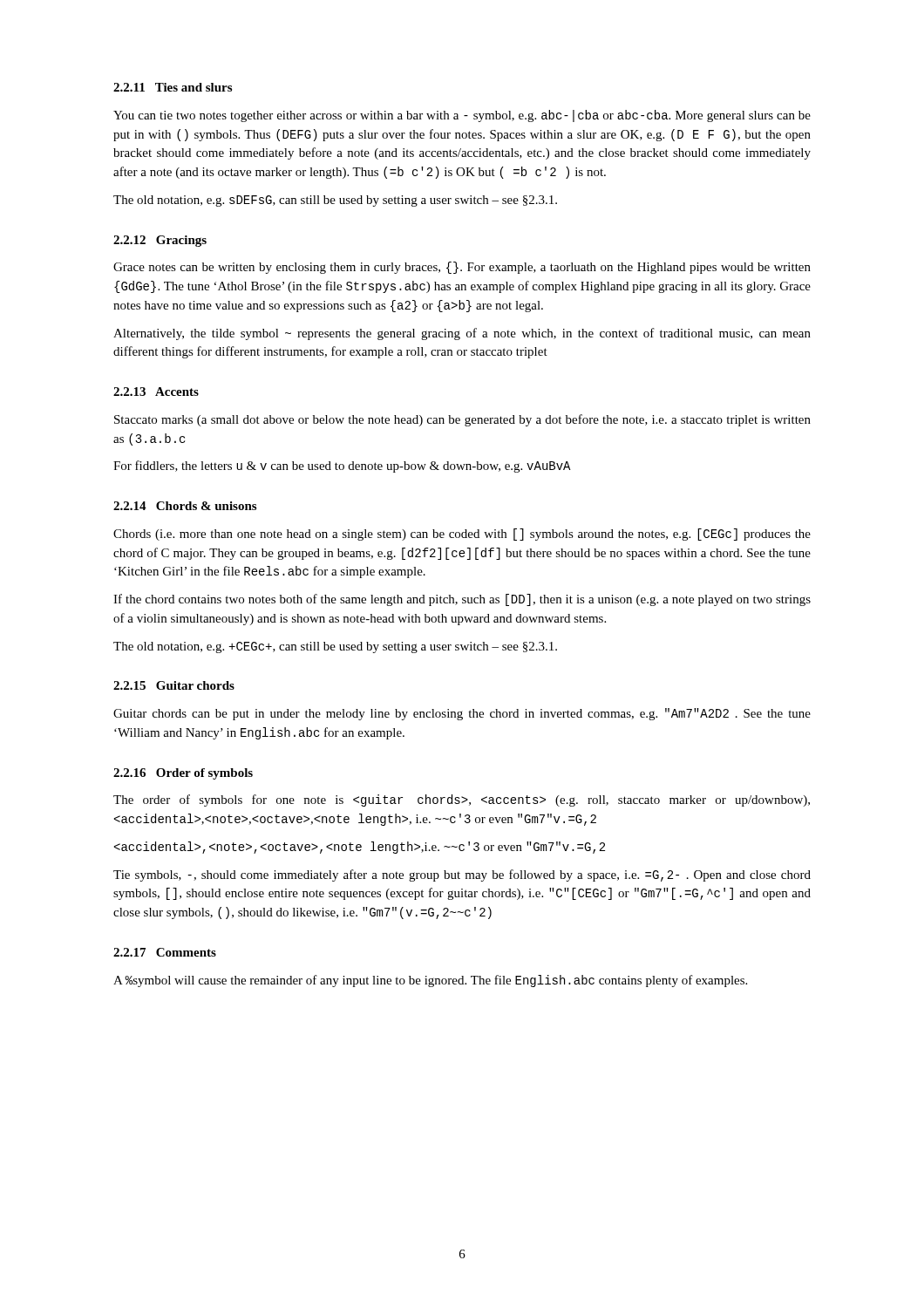This screenshot has height=1308, width=924.
Task: Locate the text block containing "The old notation, e.g. +CEGc+, can still"
Action: (x=462, y=646)
